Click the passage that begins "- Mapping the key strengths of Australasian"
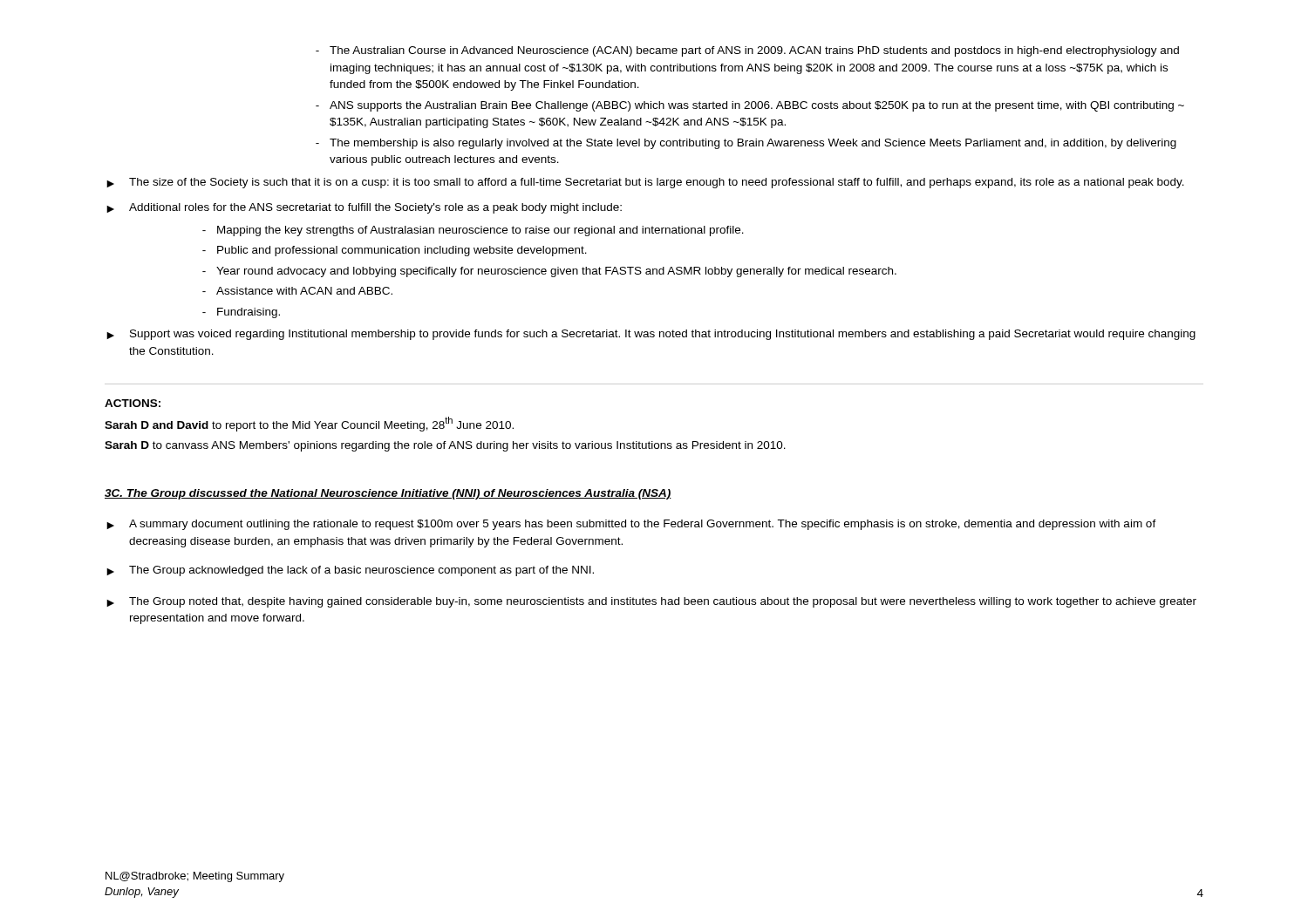Screen dimensions: 924x1308 coord(468,230)
